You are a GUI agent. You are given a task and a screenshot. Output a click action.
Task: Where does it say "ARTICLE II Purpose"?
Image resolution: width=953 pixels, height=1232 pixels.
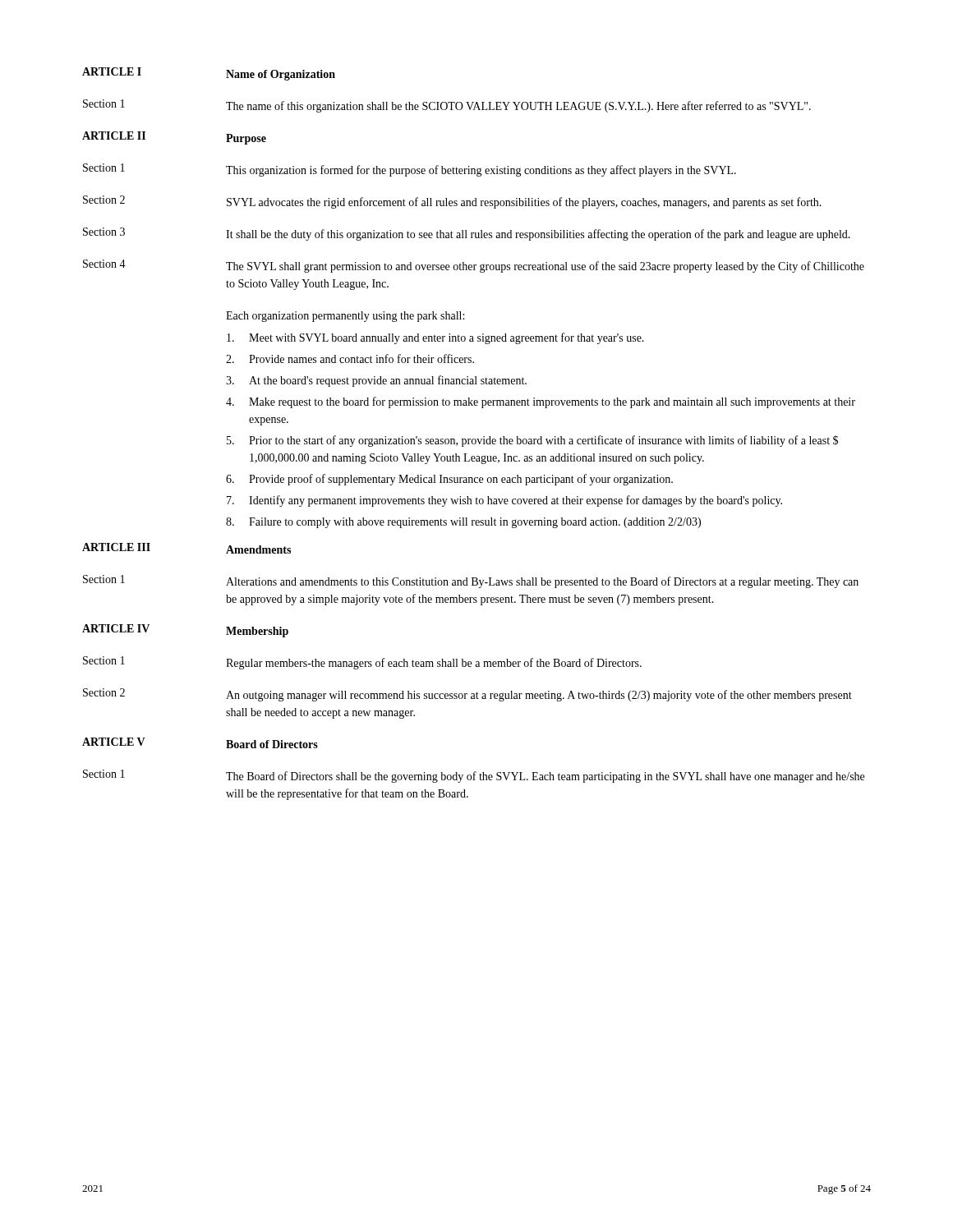click(114, 138)
